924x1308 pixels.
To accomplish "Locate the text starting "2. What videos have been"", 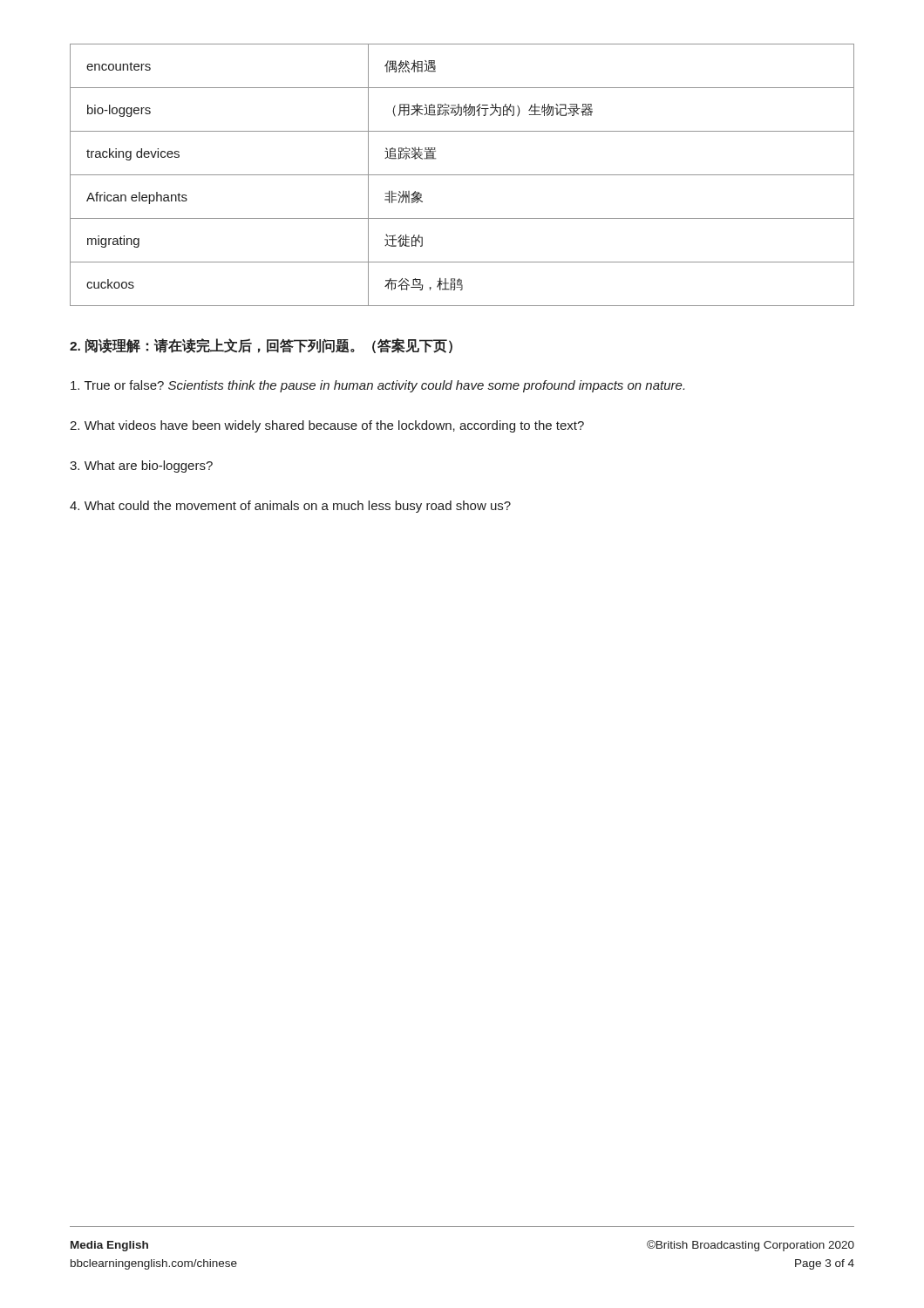I will tap(327, 425).
